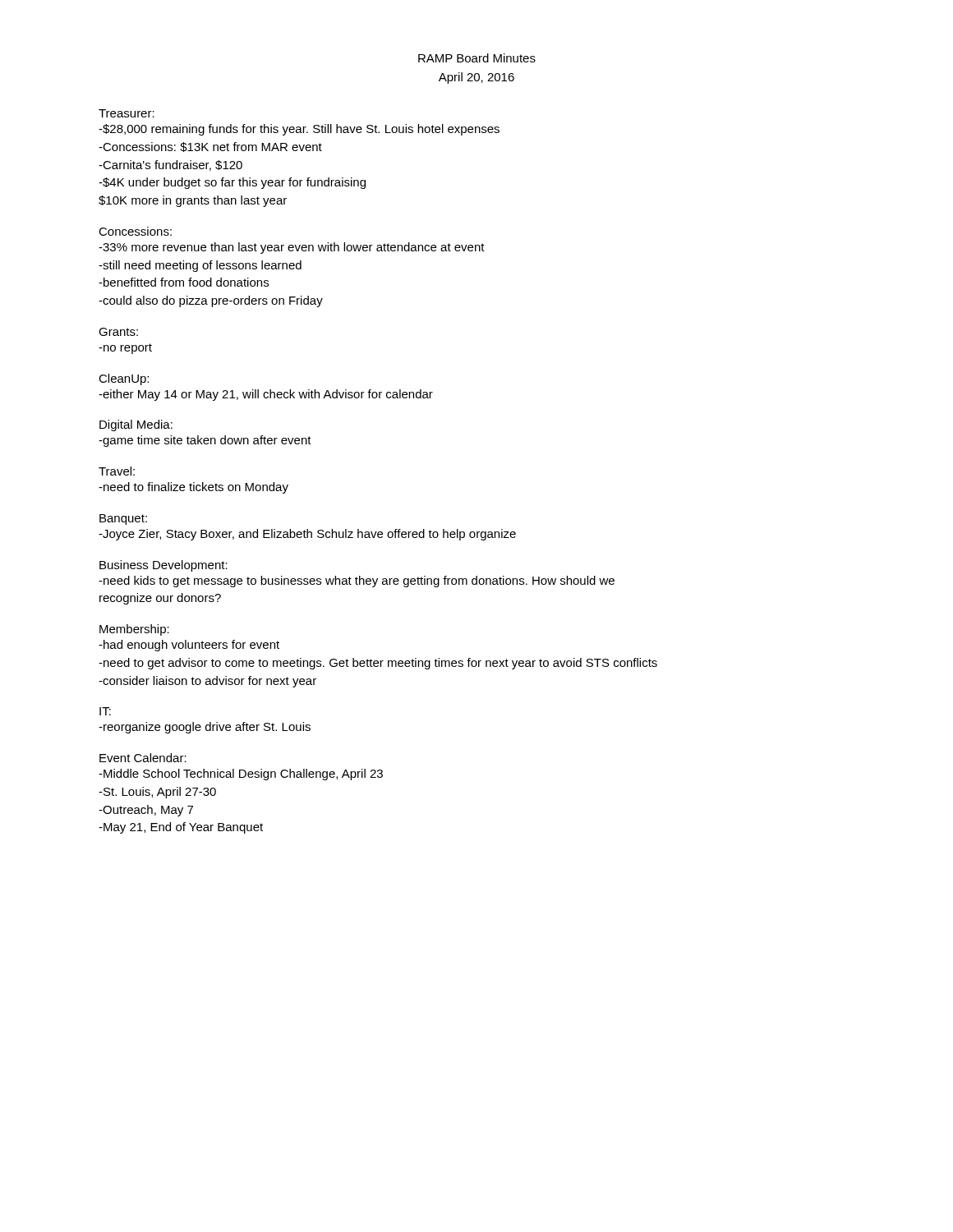Image resolution: width=953 pixels, height=1232 pixels.
Task: Locate the block starting "Banquet: -Joyce Zier, Stacy Boxer,"
Action: tap(476, 527)
